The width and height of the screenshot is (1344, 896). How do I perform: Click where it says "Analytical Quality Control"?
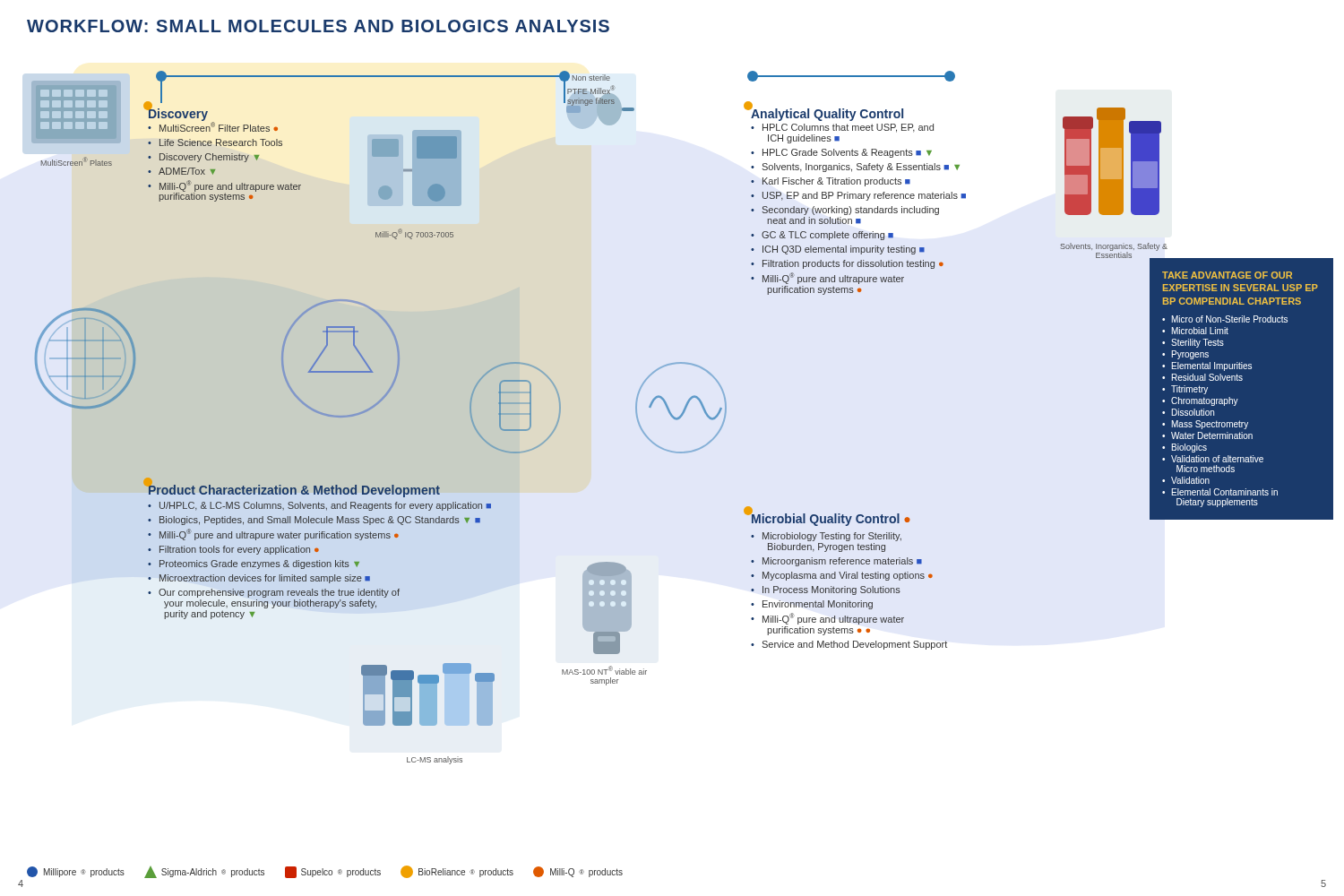tap(828, 114)
